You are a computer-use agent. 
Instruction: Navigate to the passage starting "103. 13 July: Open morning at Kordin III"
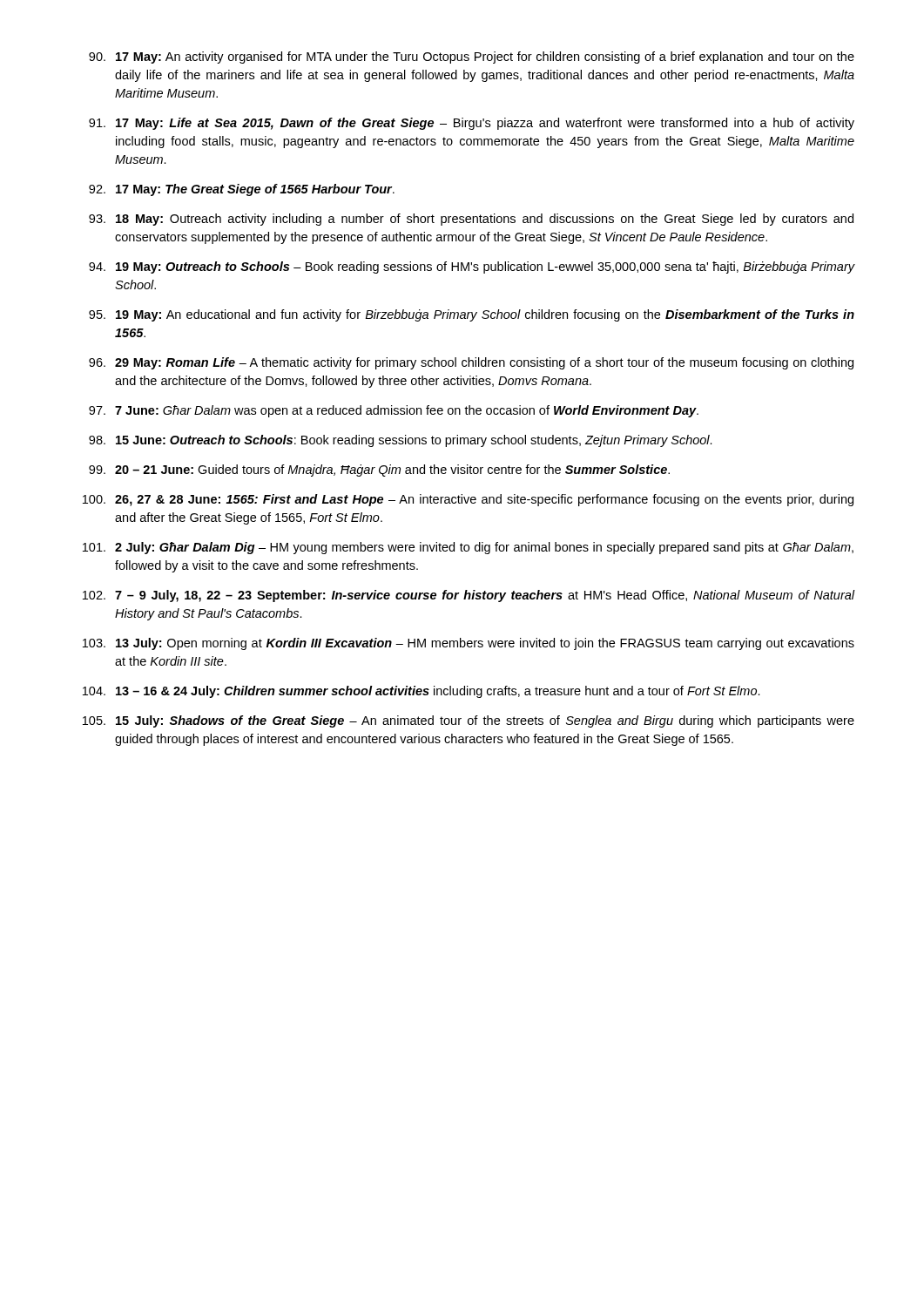click(462, 653)
